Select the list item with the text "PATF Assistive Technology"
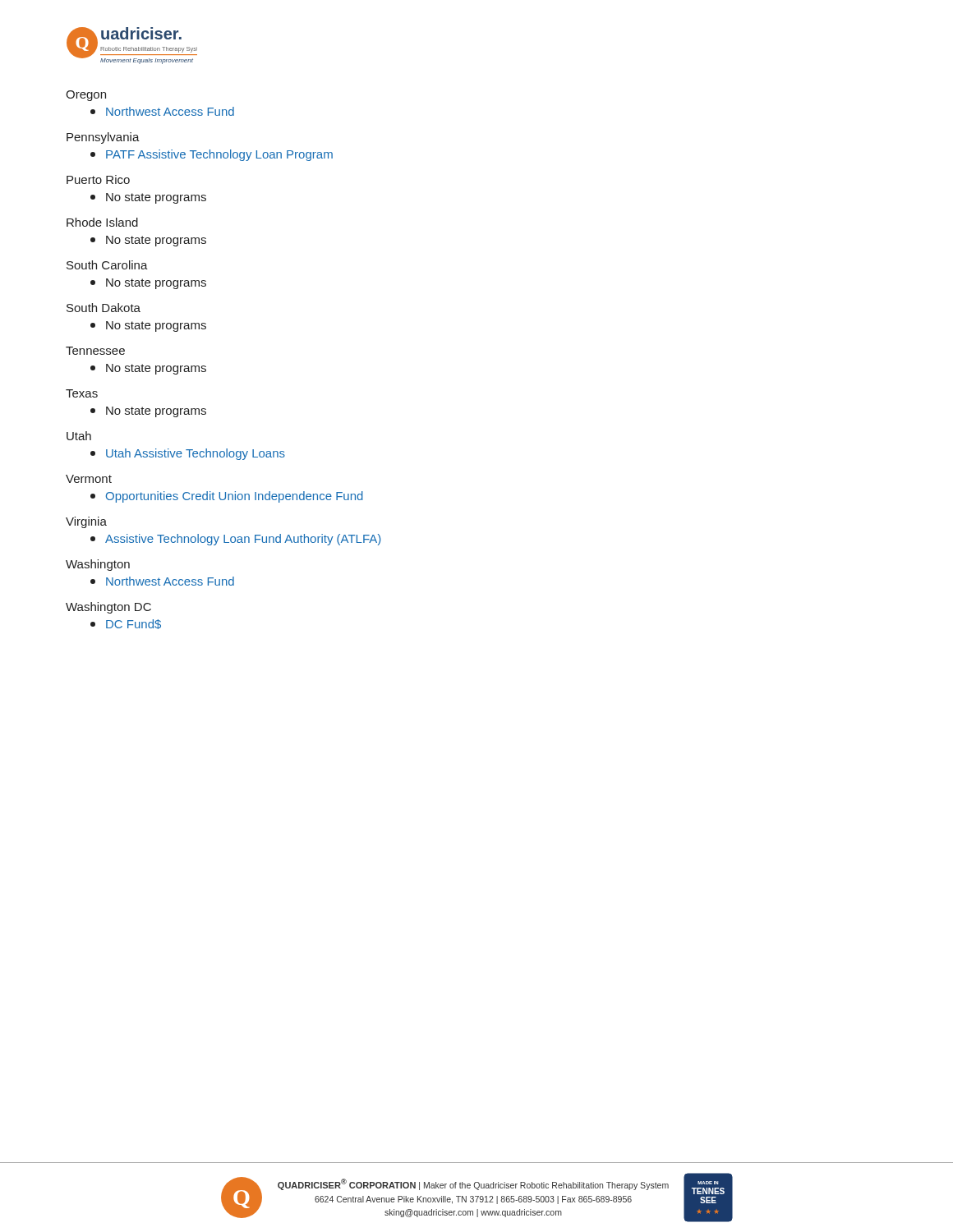 click(212, 154)
